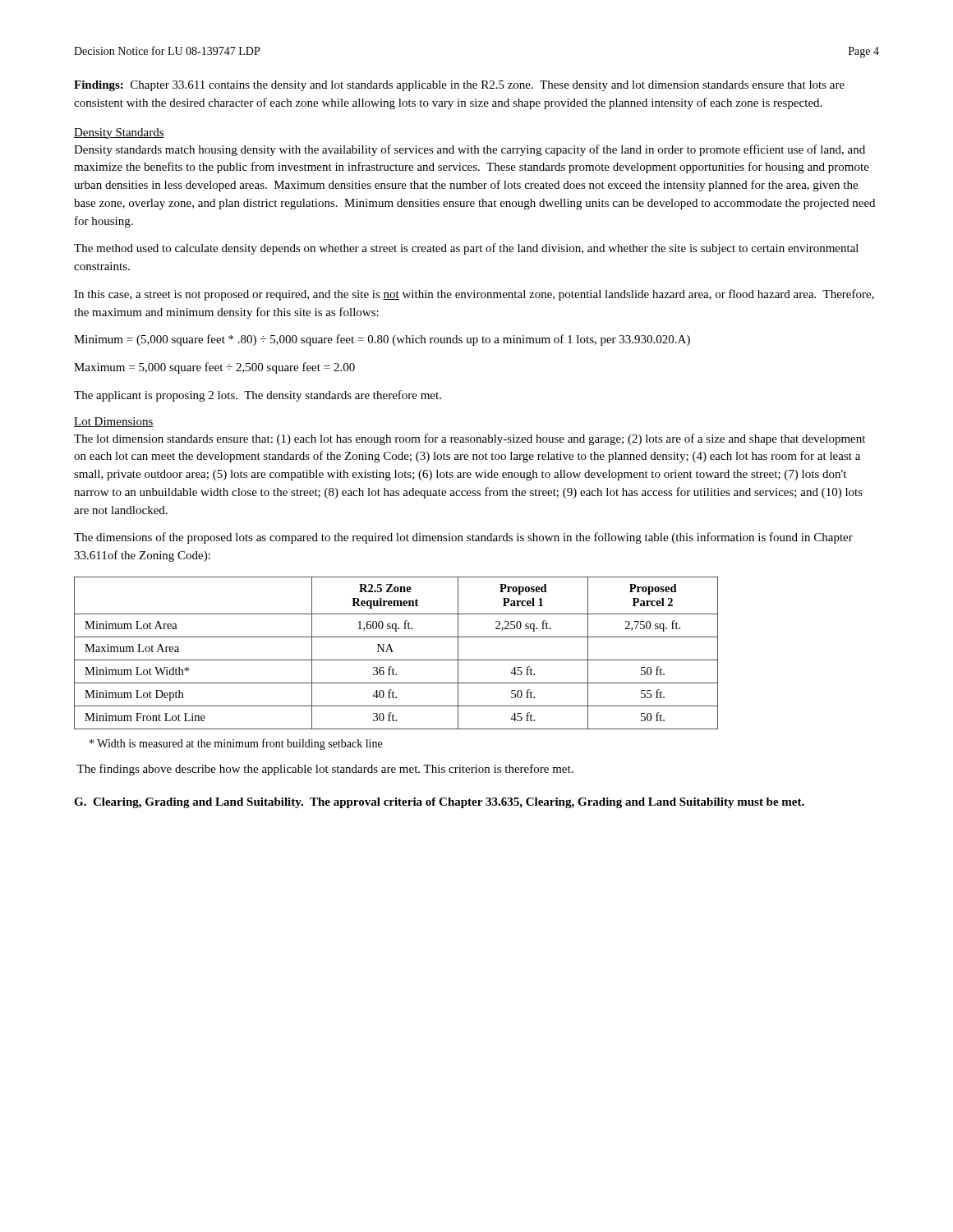Find the element starting "The method used to calculate density"
This screenshot has height=1232, width=953.
466,257
